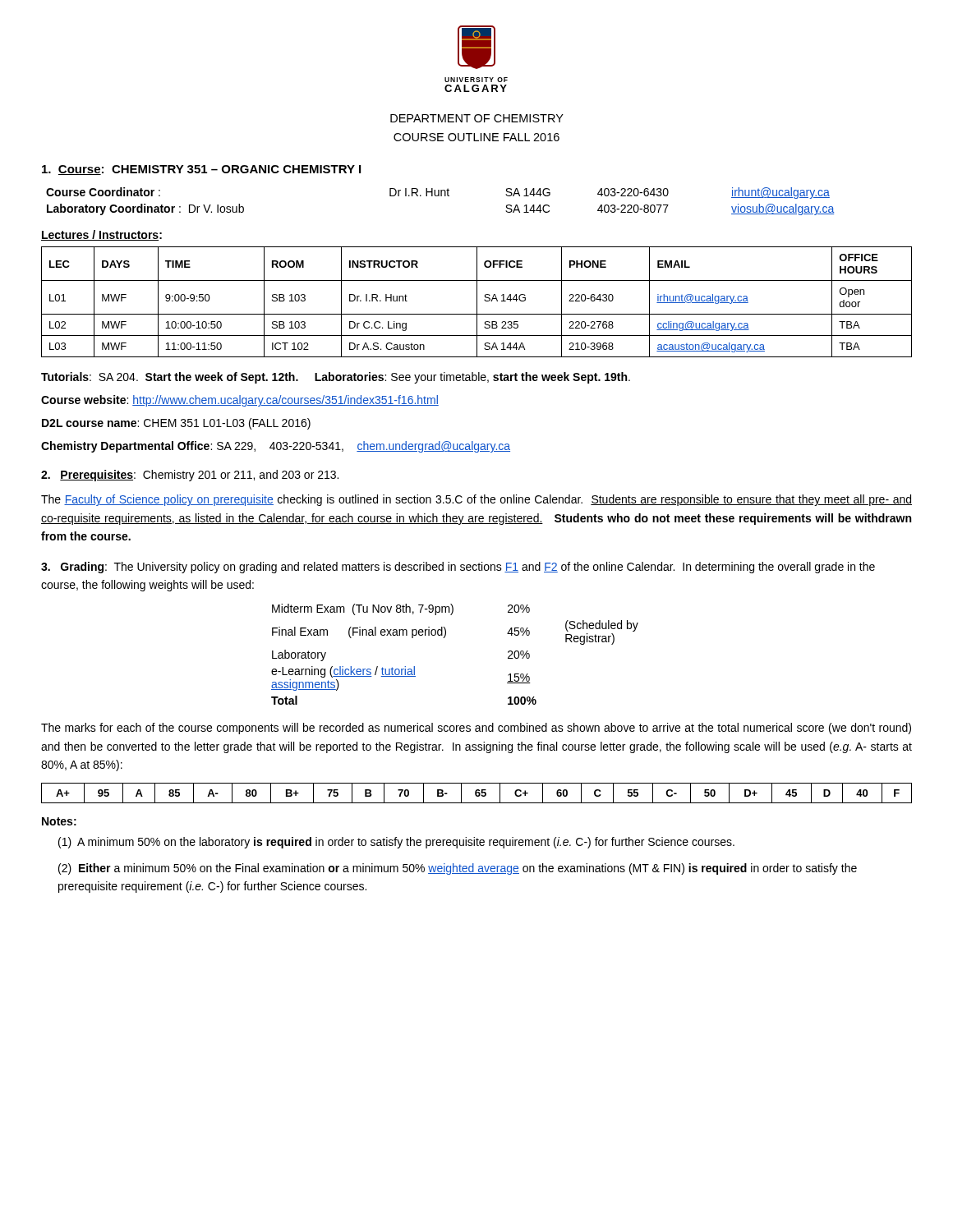Screen dimensions: 1232x953
Task: Find the element starting "Chemistry Departmental Office: SA 229, 403-220-5341, chem.undergrad@ucalgary.ca"
Action: 276,446
